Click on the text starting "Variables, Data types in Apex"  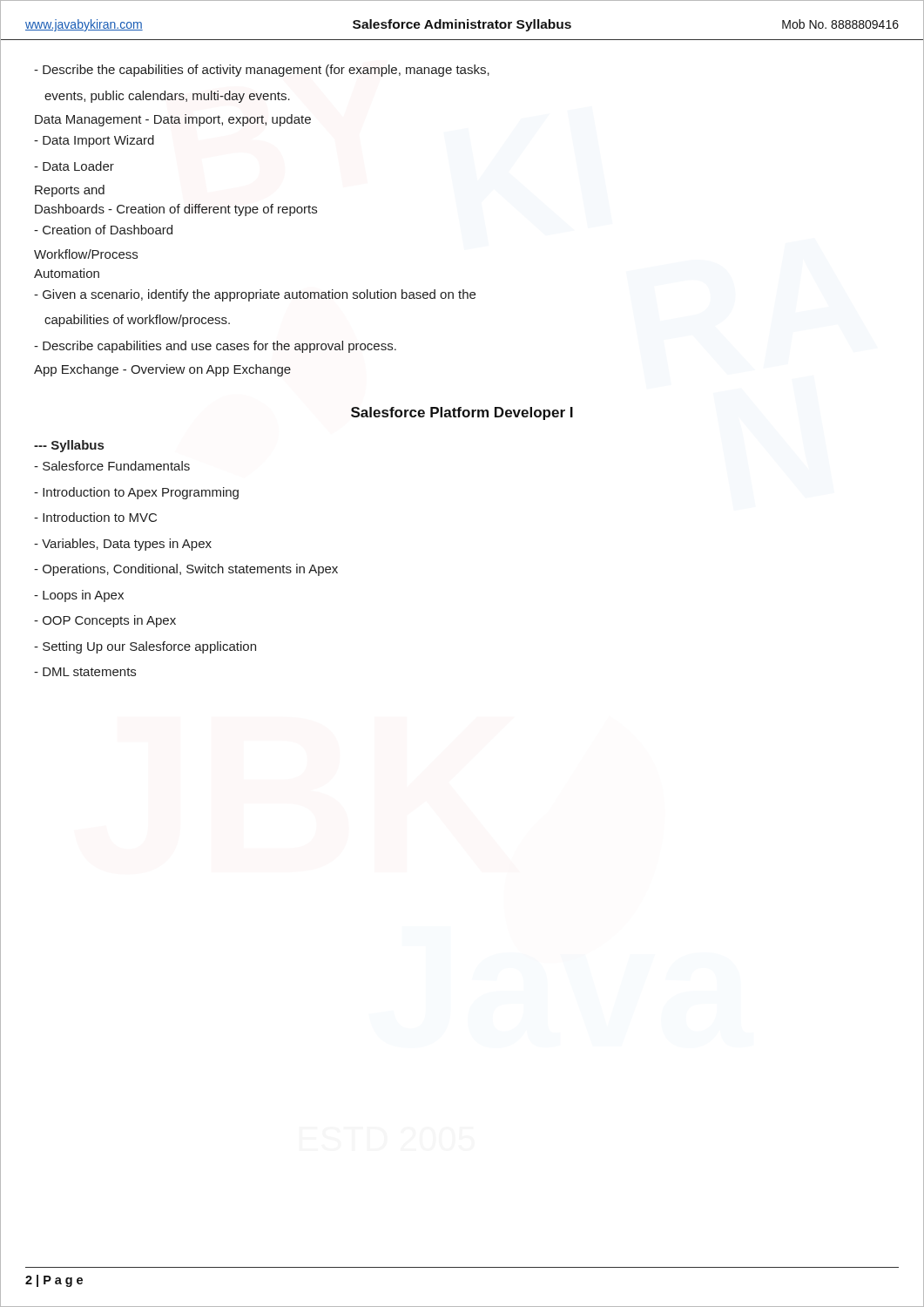[123, 543]
